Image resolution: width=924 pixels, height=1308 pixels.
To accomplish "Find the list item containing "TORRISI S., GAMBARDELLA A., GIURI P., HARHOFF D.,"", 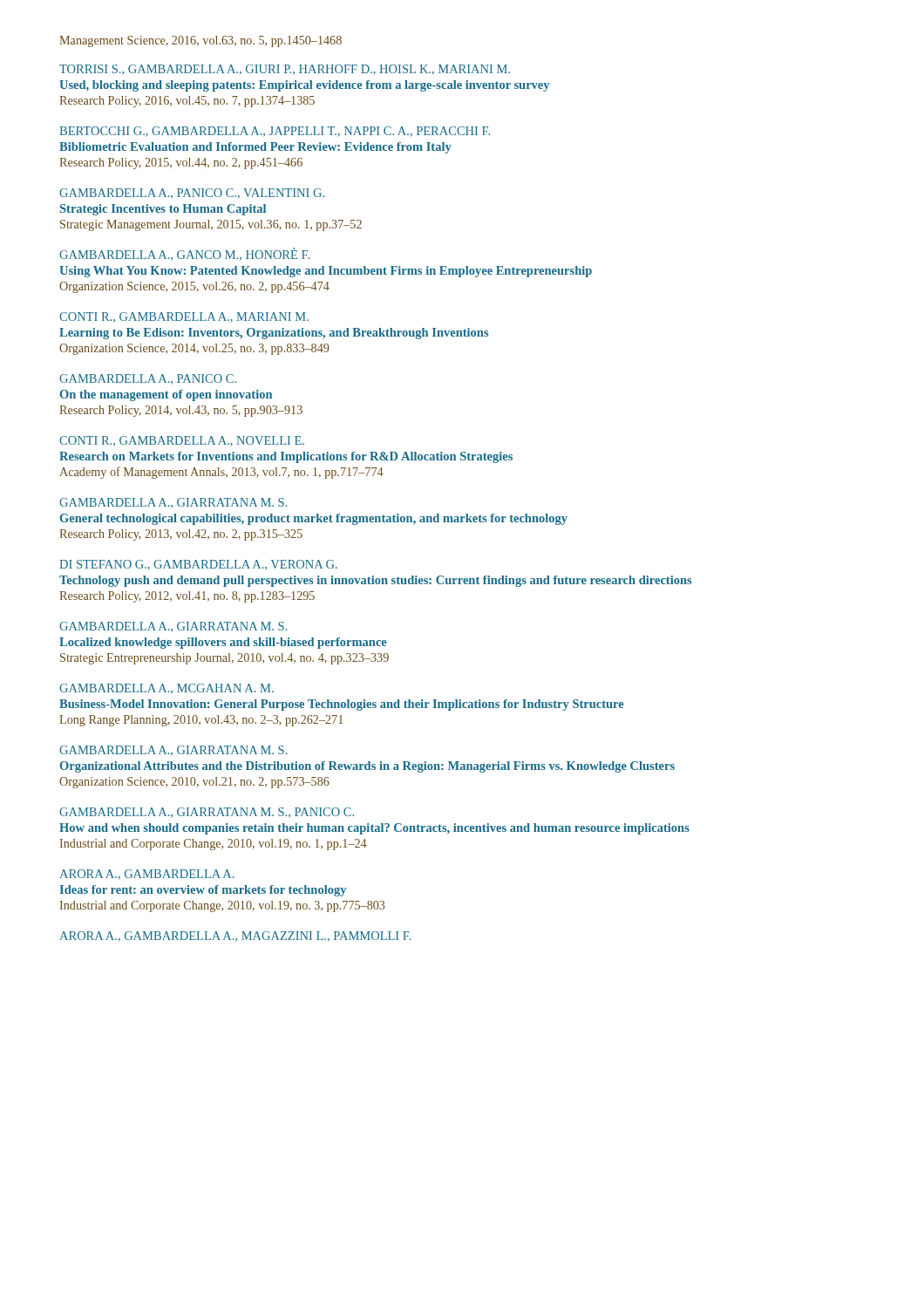I will click(x=462, y=85).
